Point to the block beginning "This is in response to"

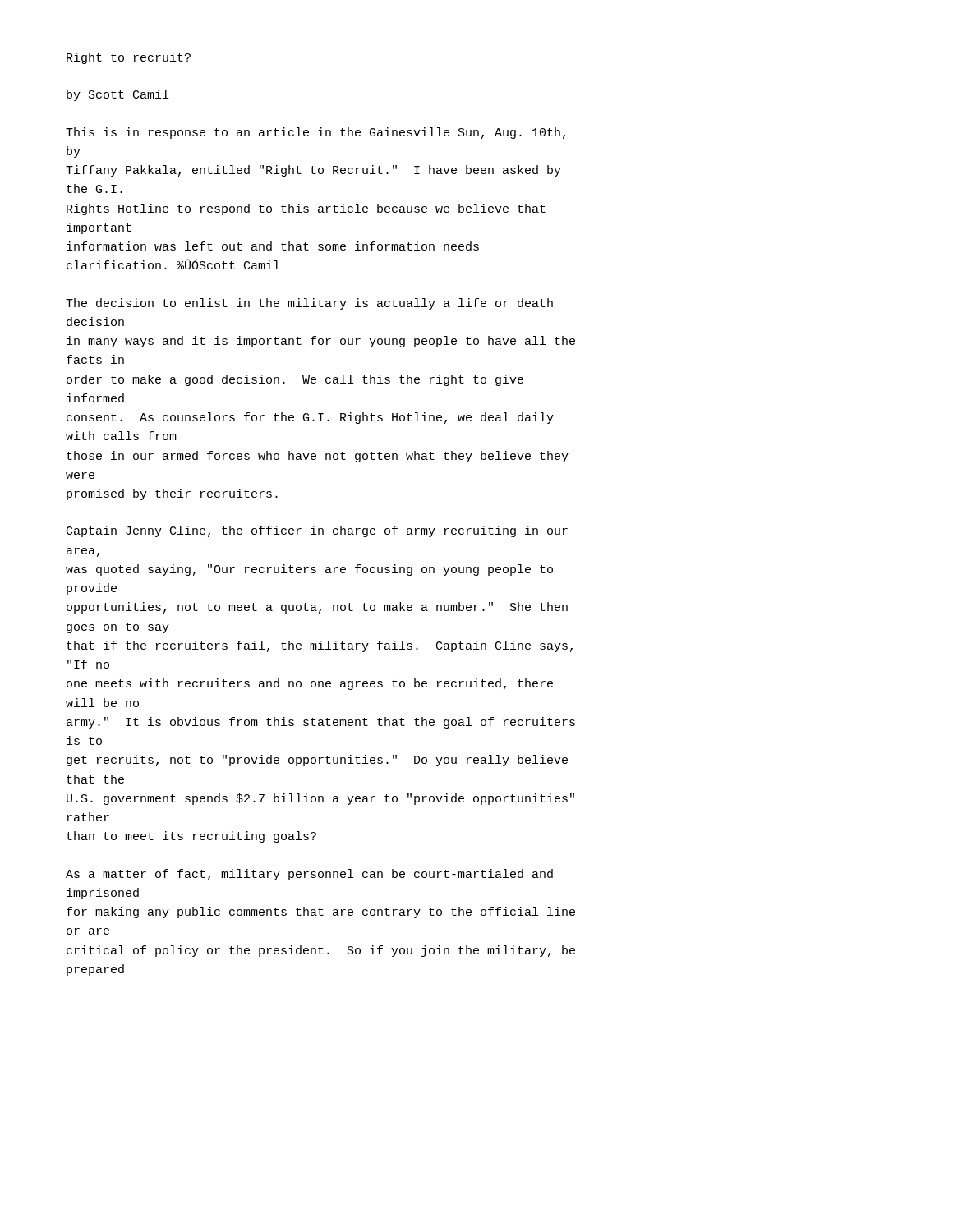click(x=317, y=200)
